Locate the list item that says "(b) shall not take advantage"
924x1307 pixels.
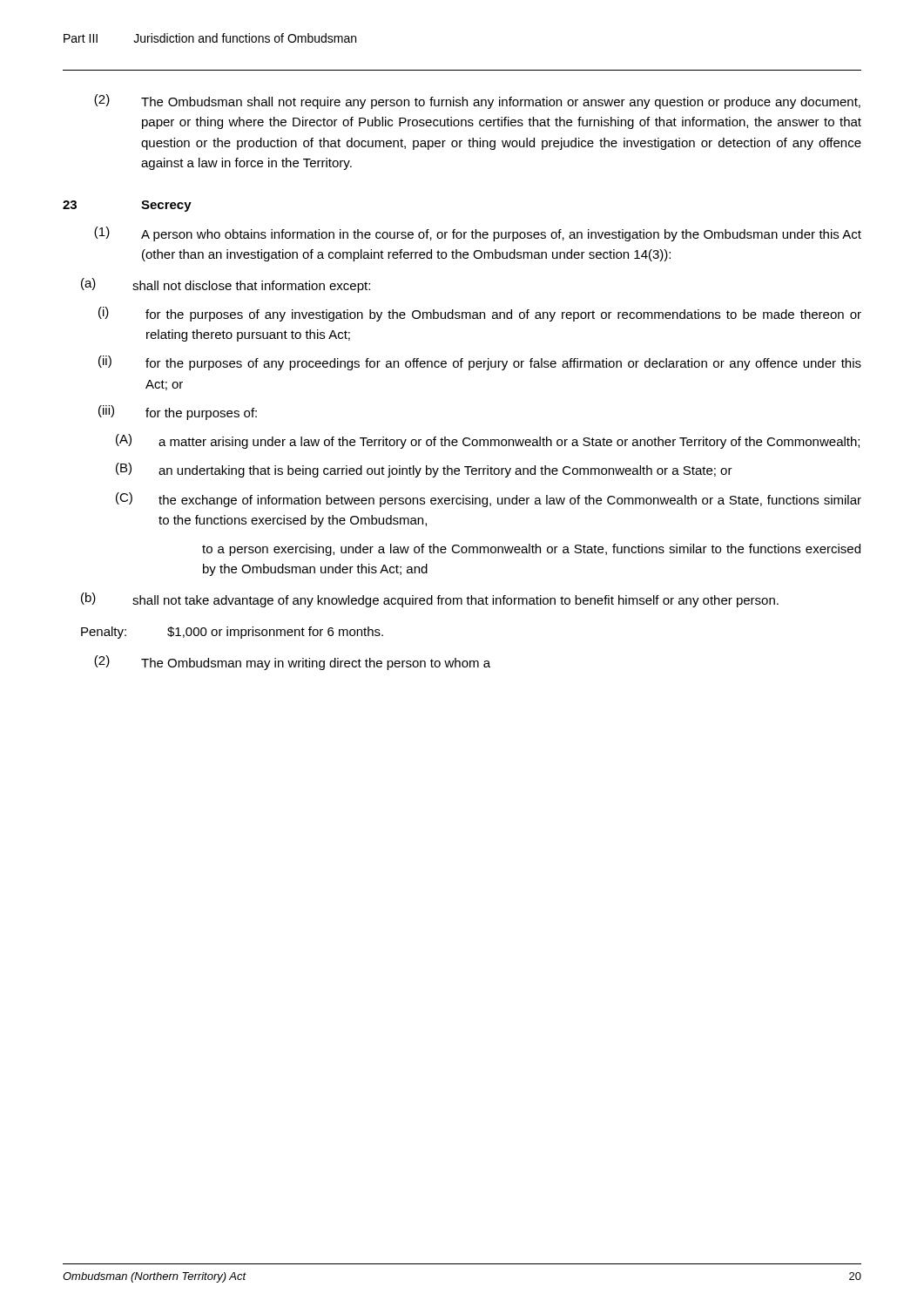coord(471,600)
